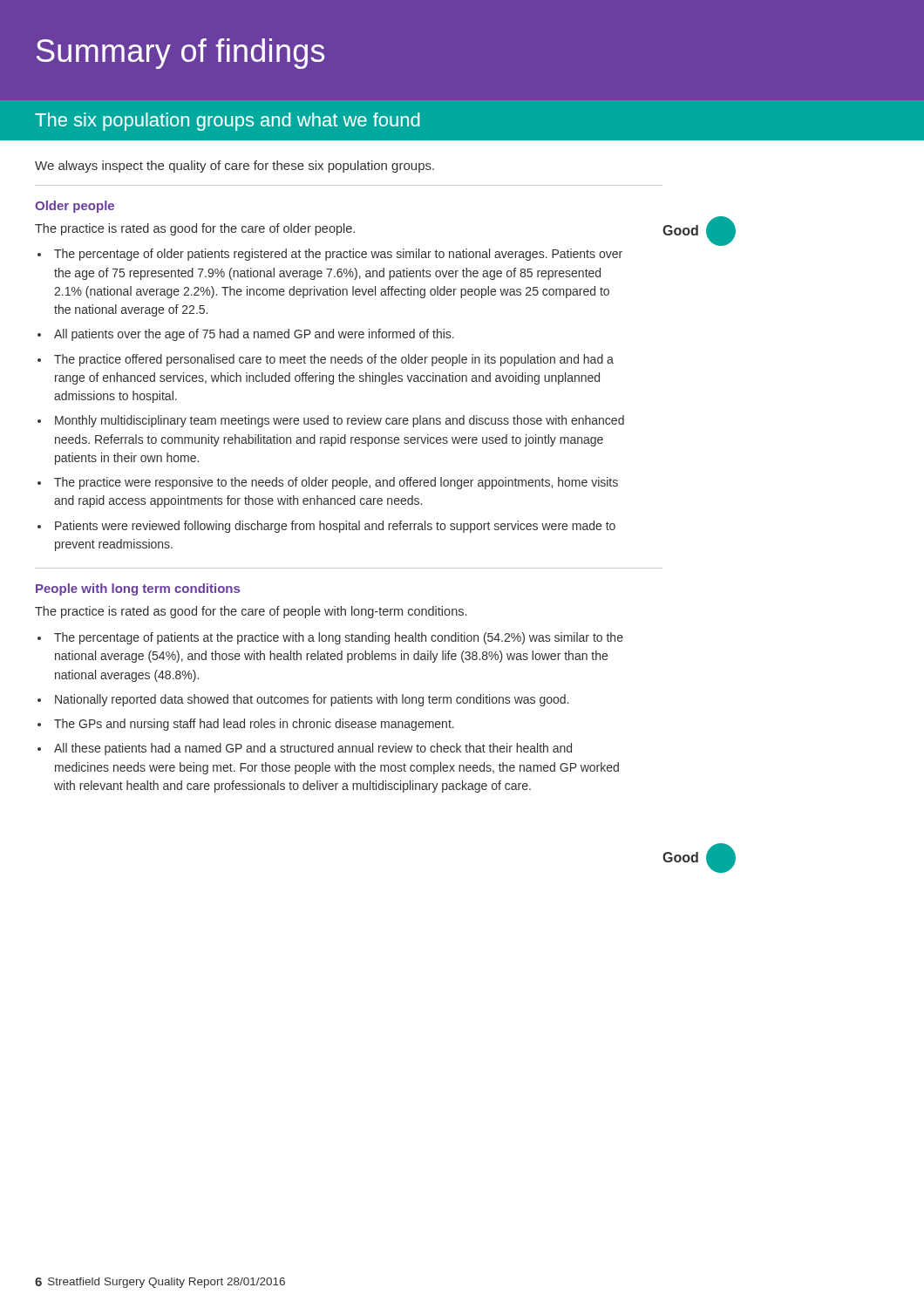The image size is (924, 1308).
Task: Navigate to the block starting "People with long"
Action: 138,588
